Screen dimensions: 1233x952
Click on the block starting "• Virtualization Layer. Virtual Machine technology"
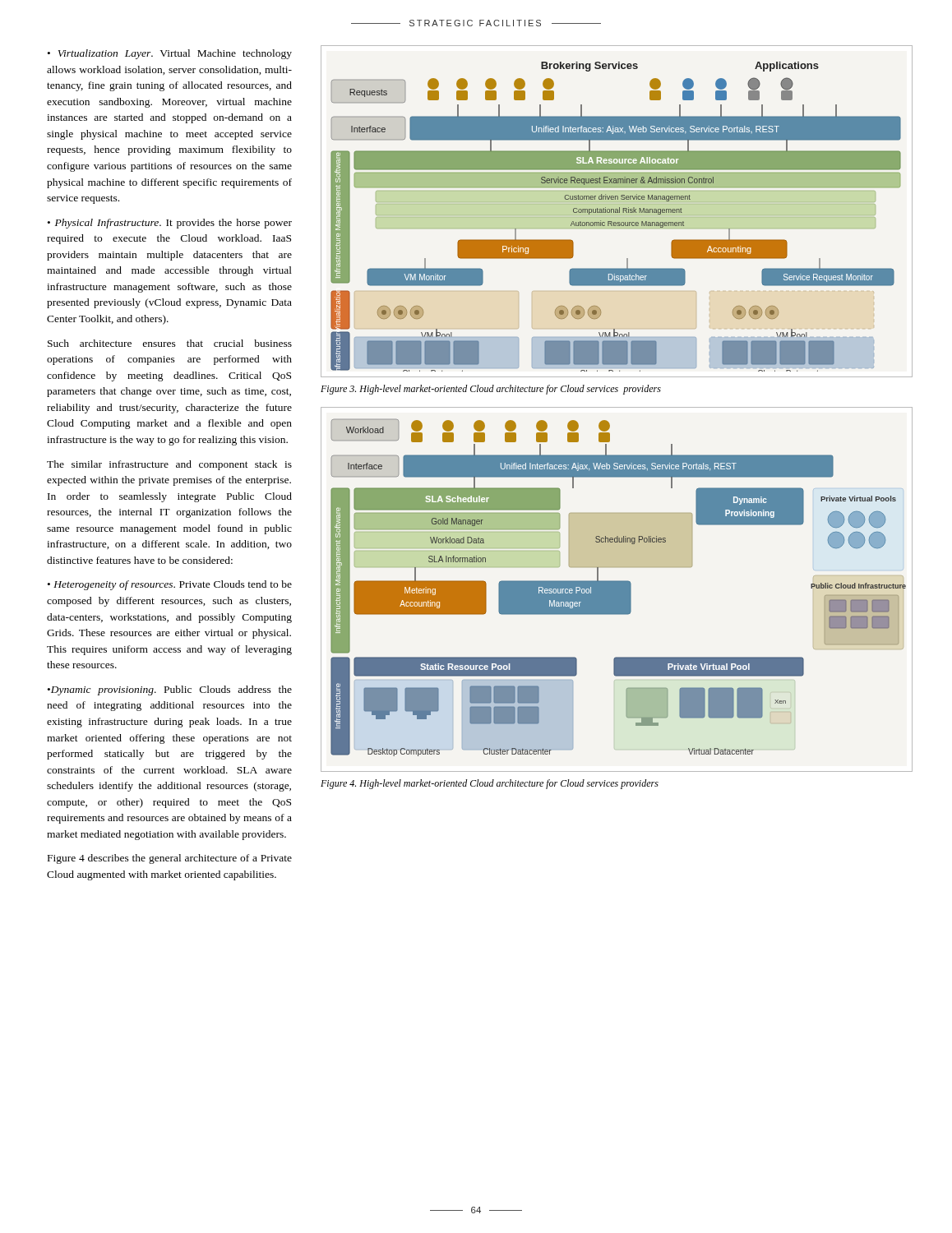click(x=169, y=125)
